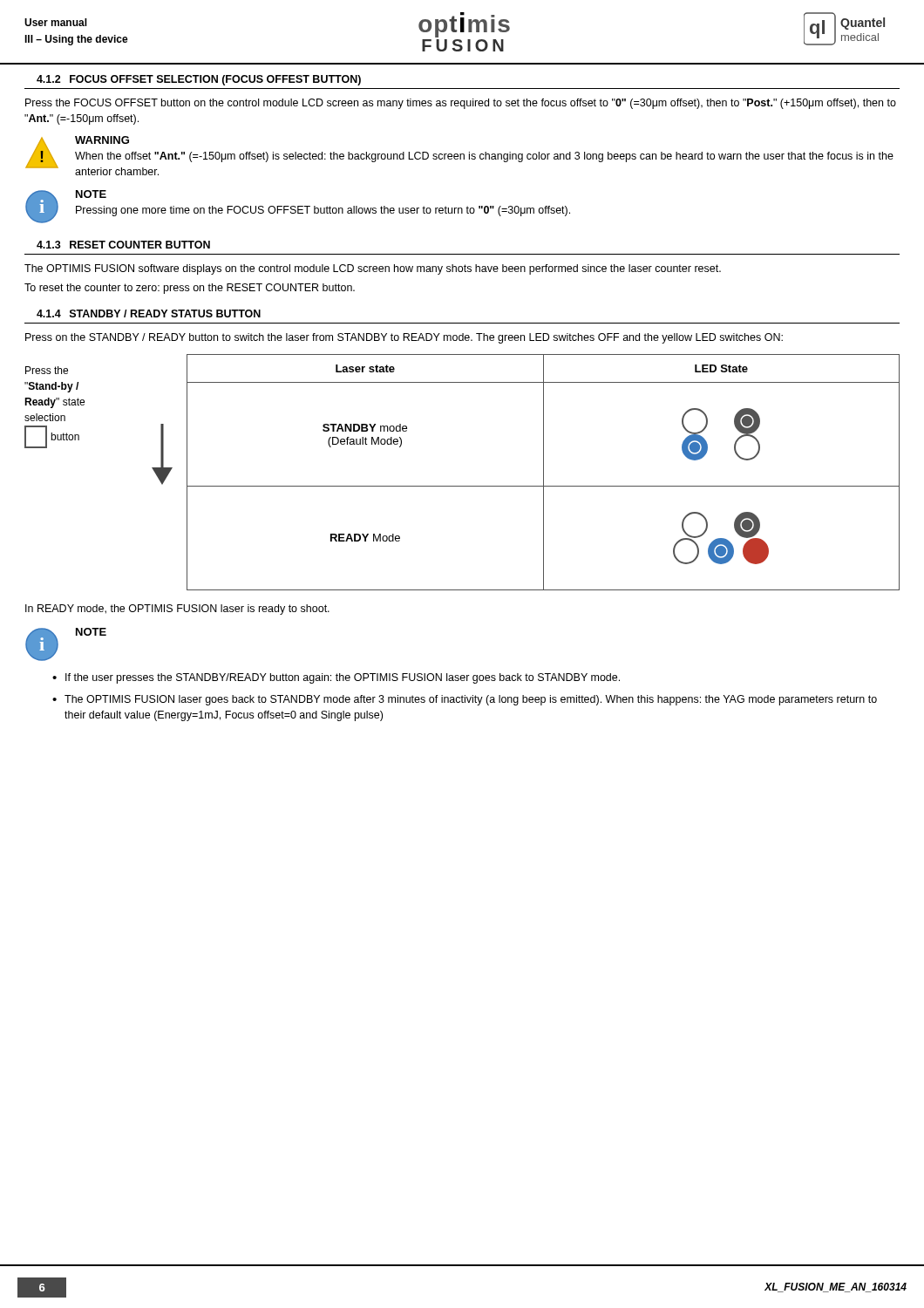Locate the section header that opens with "4.1.2 FOCUS OFFSET SELECTION (FOCUS"

pos(193,79)
